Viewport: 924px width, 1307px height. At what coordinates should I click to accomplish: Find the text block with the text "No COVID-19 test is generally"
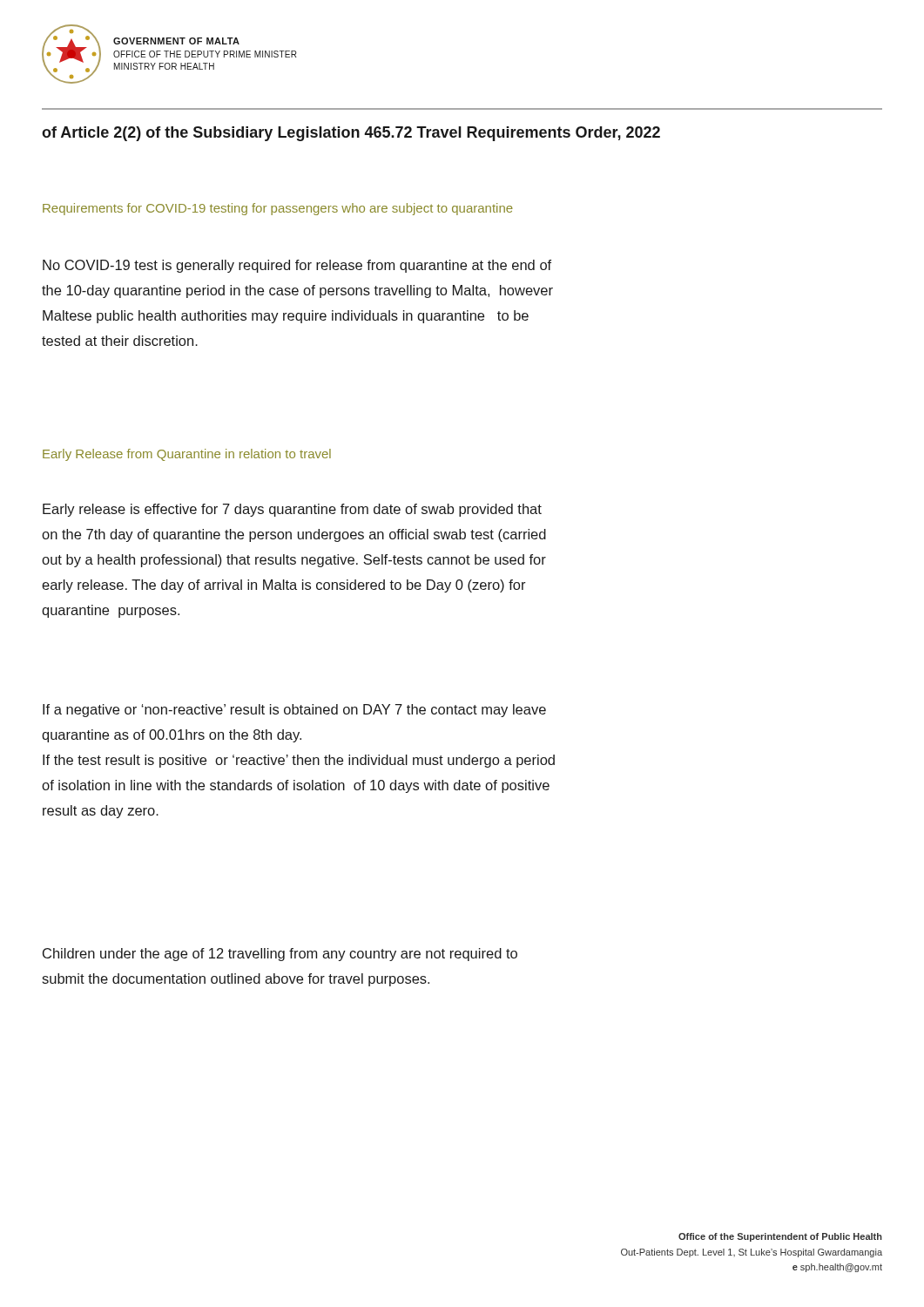[x=462, y=303]
